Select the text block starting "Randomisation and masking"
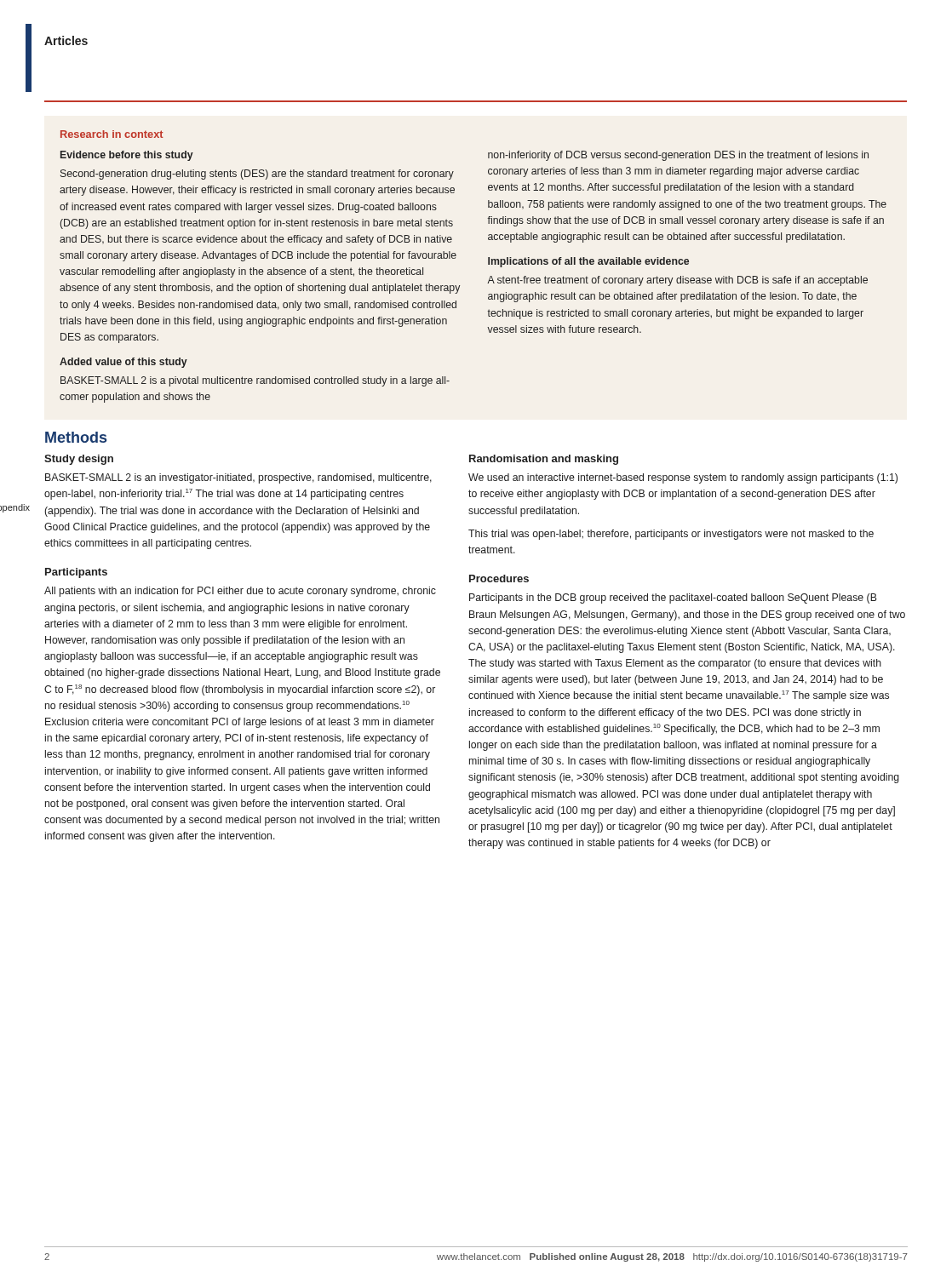Image resolution: width=952 pixels, height=1277 pixels. pyautogui.click(x=544, y=458)
